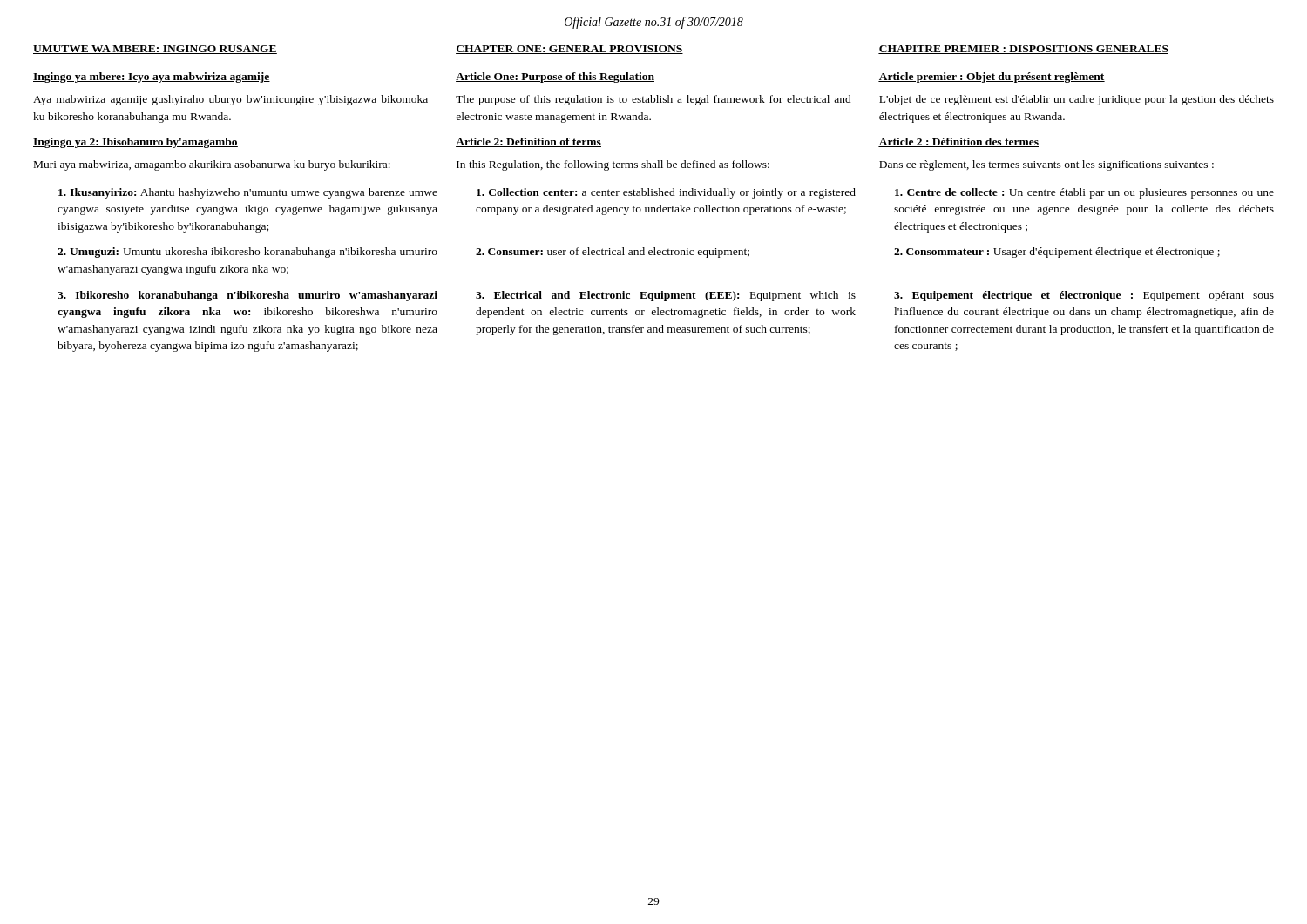The height and width of the screenshot is (924, 1307).
Task: Locate the text starting "Dans ce règlement,"
Action: pos(1047,164)
